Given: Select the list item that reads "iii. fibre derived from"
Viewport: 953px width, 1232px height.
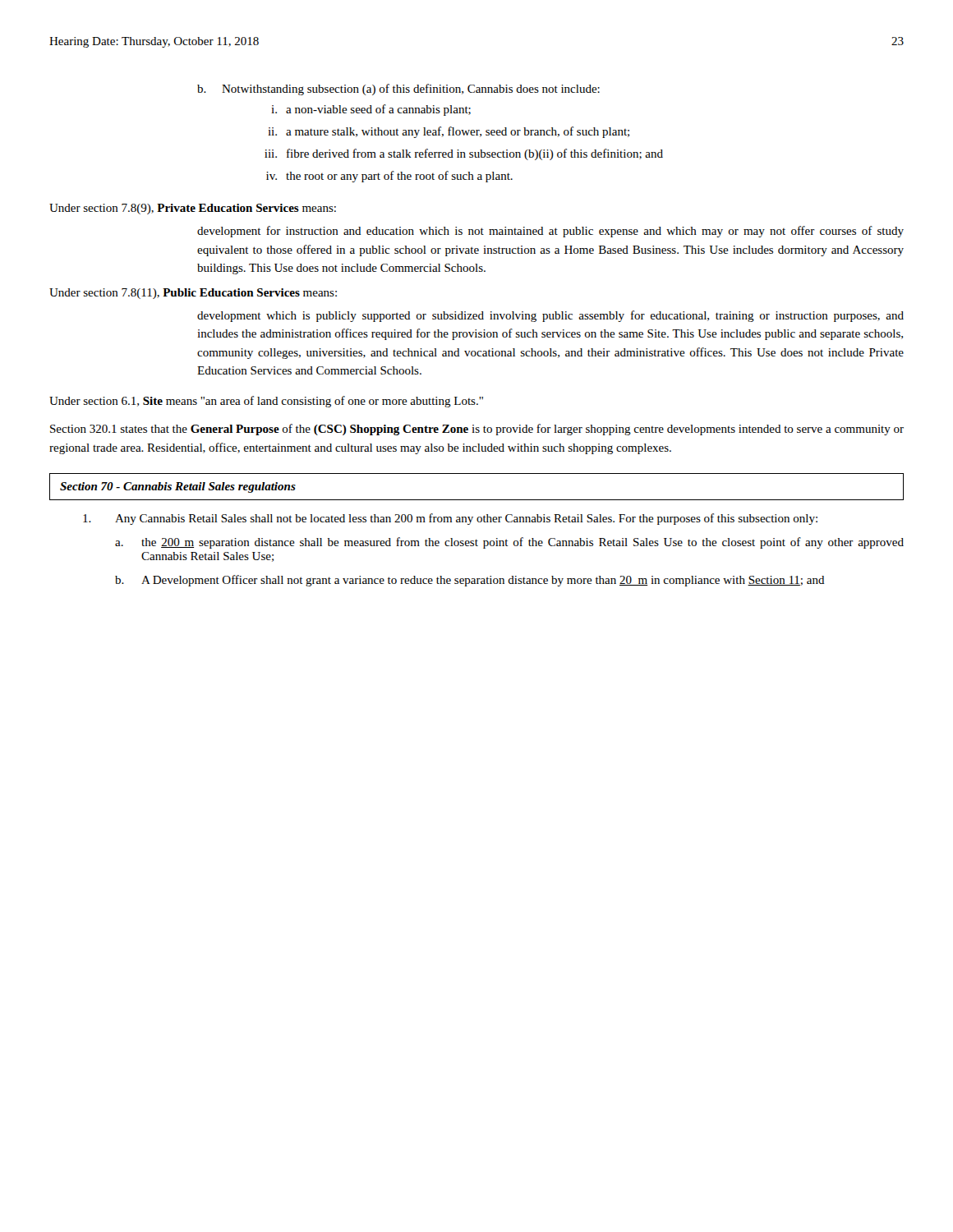Looking at the screenshot, I should point(571,154).
